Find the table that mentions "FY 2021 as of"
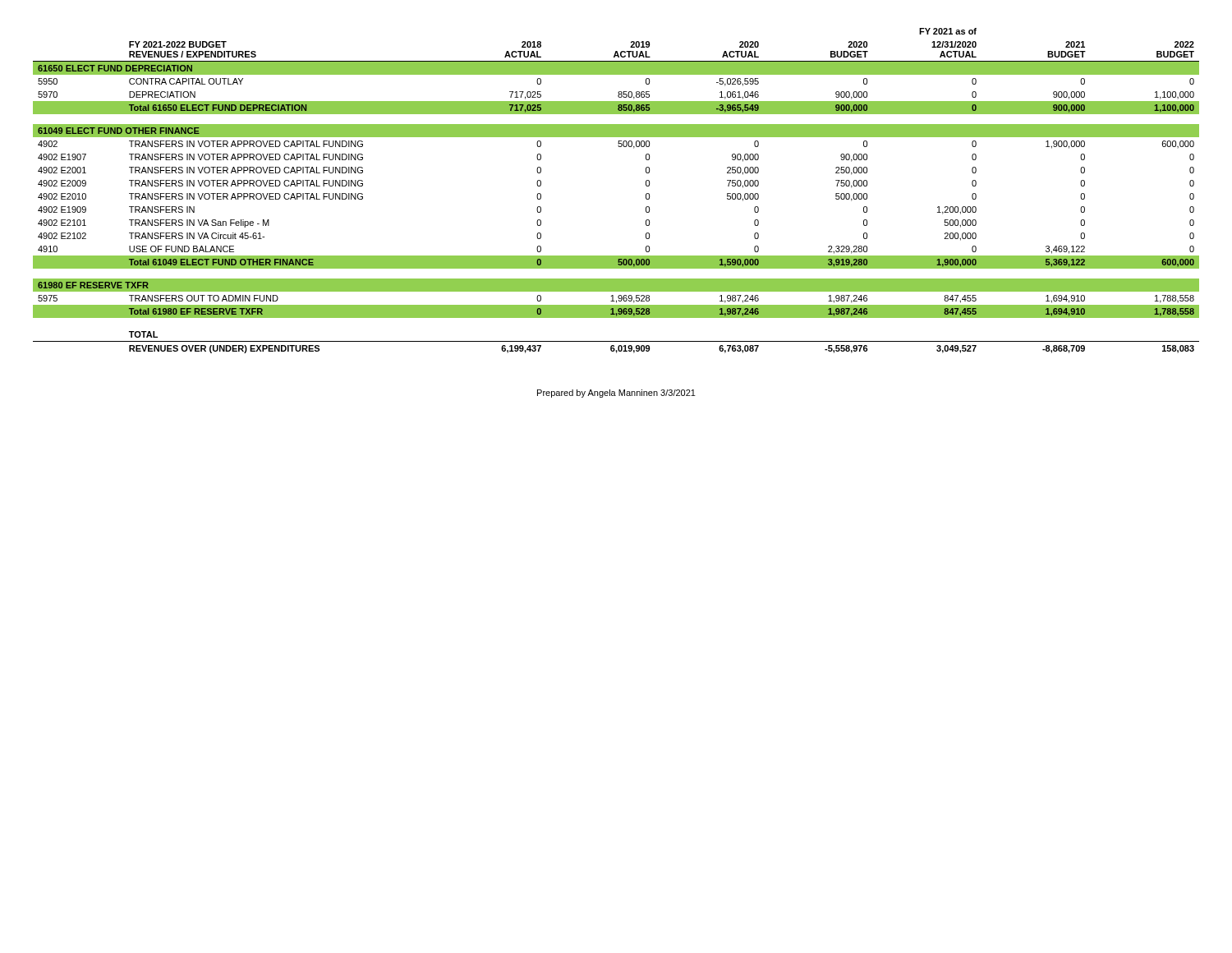The width and height of the screenshot is (1232, 953). pyautogui.click(x=616, y=190)
